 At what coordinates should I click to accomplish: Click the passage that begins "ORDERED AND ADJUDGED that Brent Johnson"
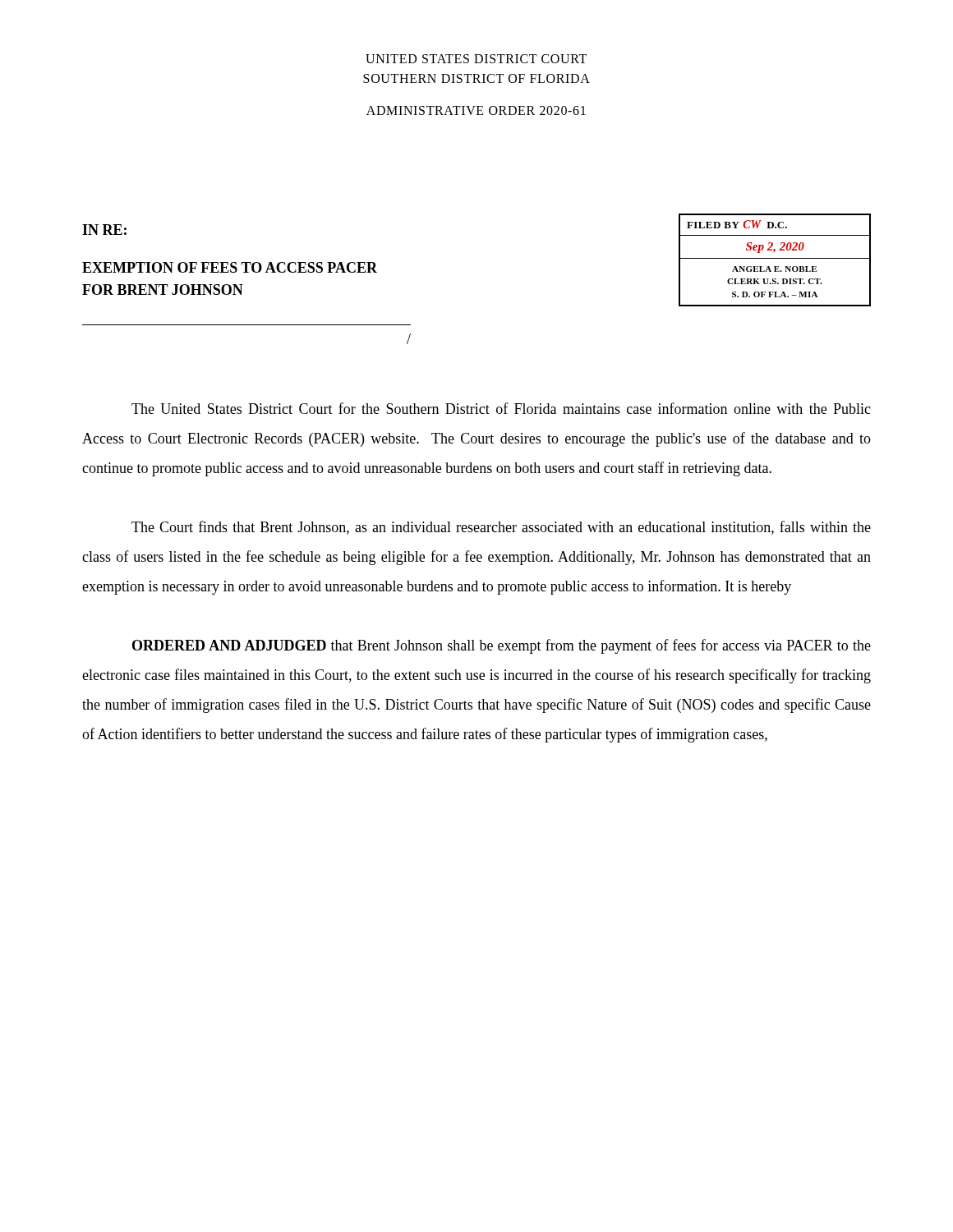[x=476, y=690]
